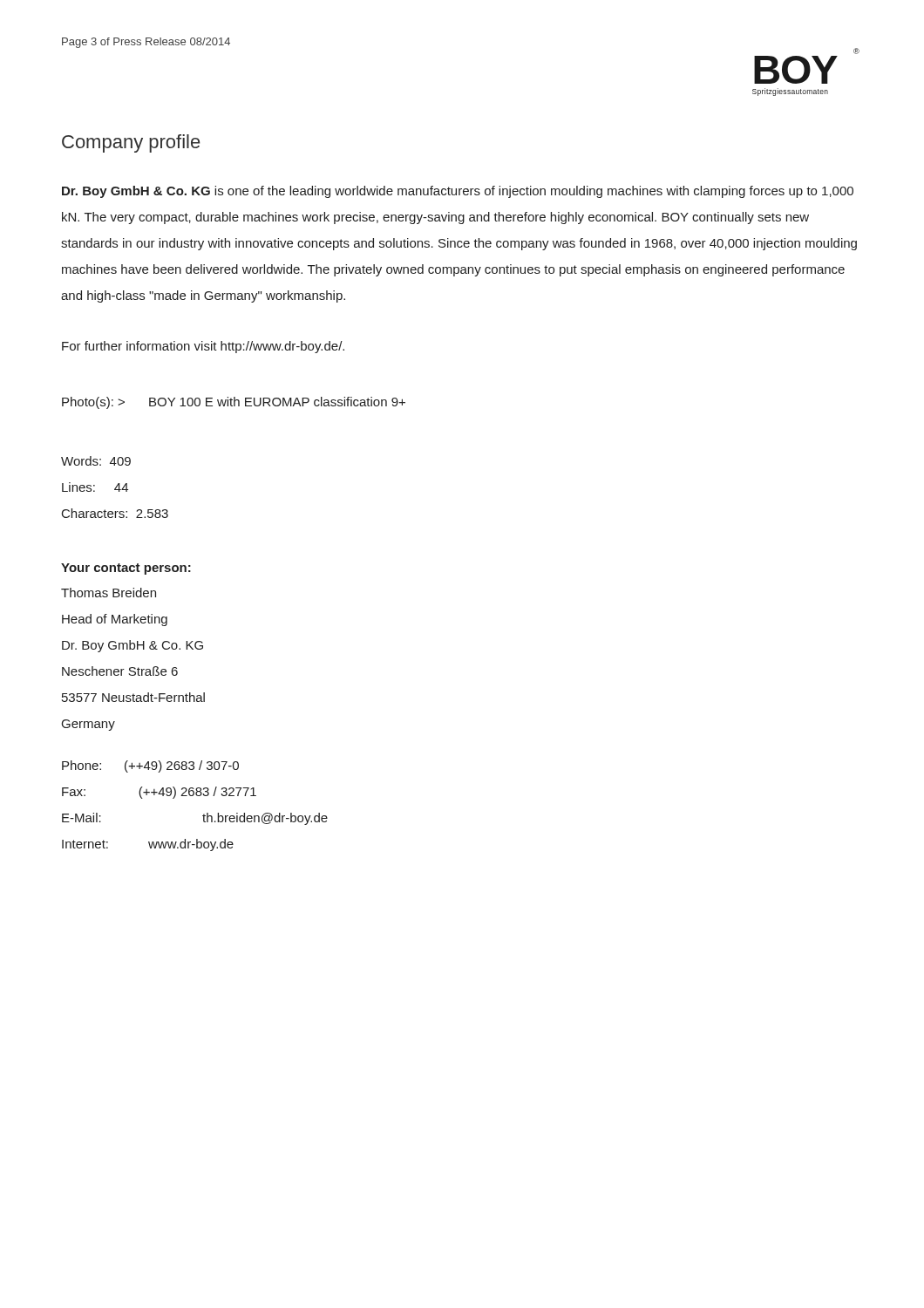The image size is (924, 1308).
Task: Select the element starting "Thomas Breiden Head of Marketing Dr. Boy"
Action: pyautogui.click(x=133, y=658)
